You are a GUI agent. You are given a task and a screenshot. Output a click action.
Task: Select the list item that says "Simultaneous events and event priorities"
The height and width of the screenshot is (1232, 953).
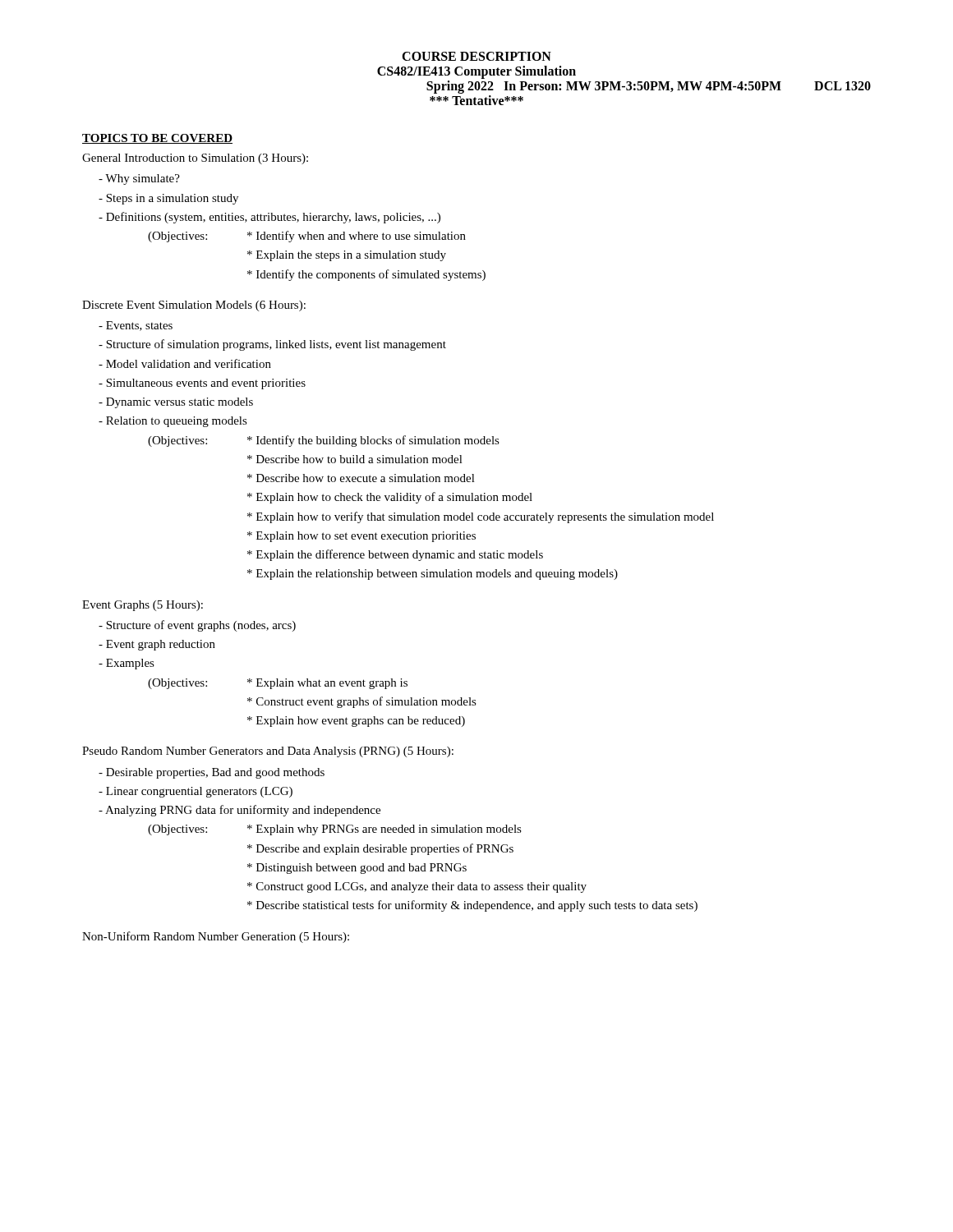(202, 383)
